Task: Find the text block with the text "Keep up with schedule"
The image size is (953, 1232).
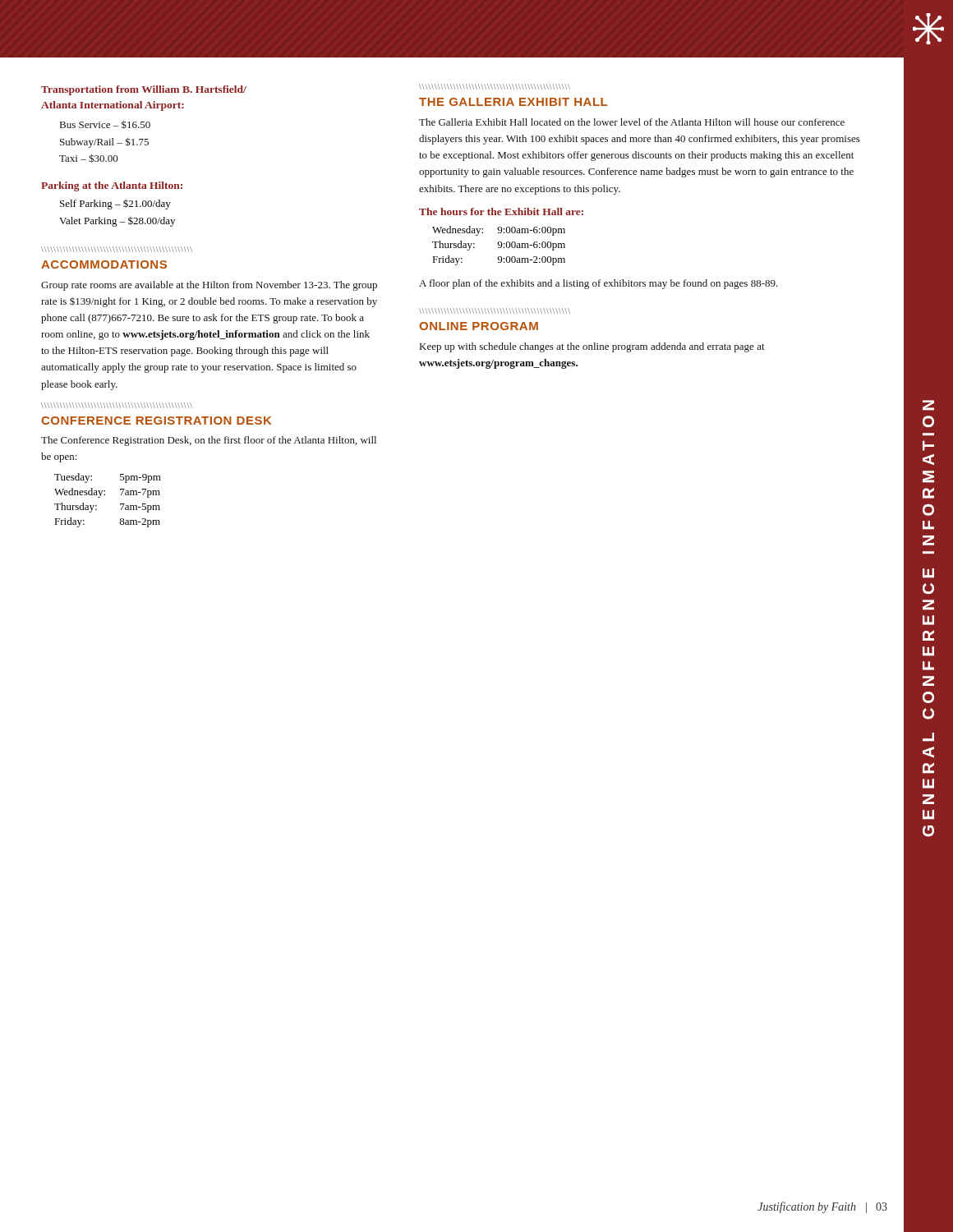Action: coord(592,354)
